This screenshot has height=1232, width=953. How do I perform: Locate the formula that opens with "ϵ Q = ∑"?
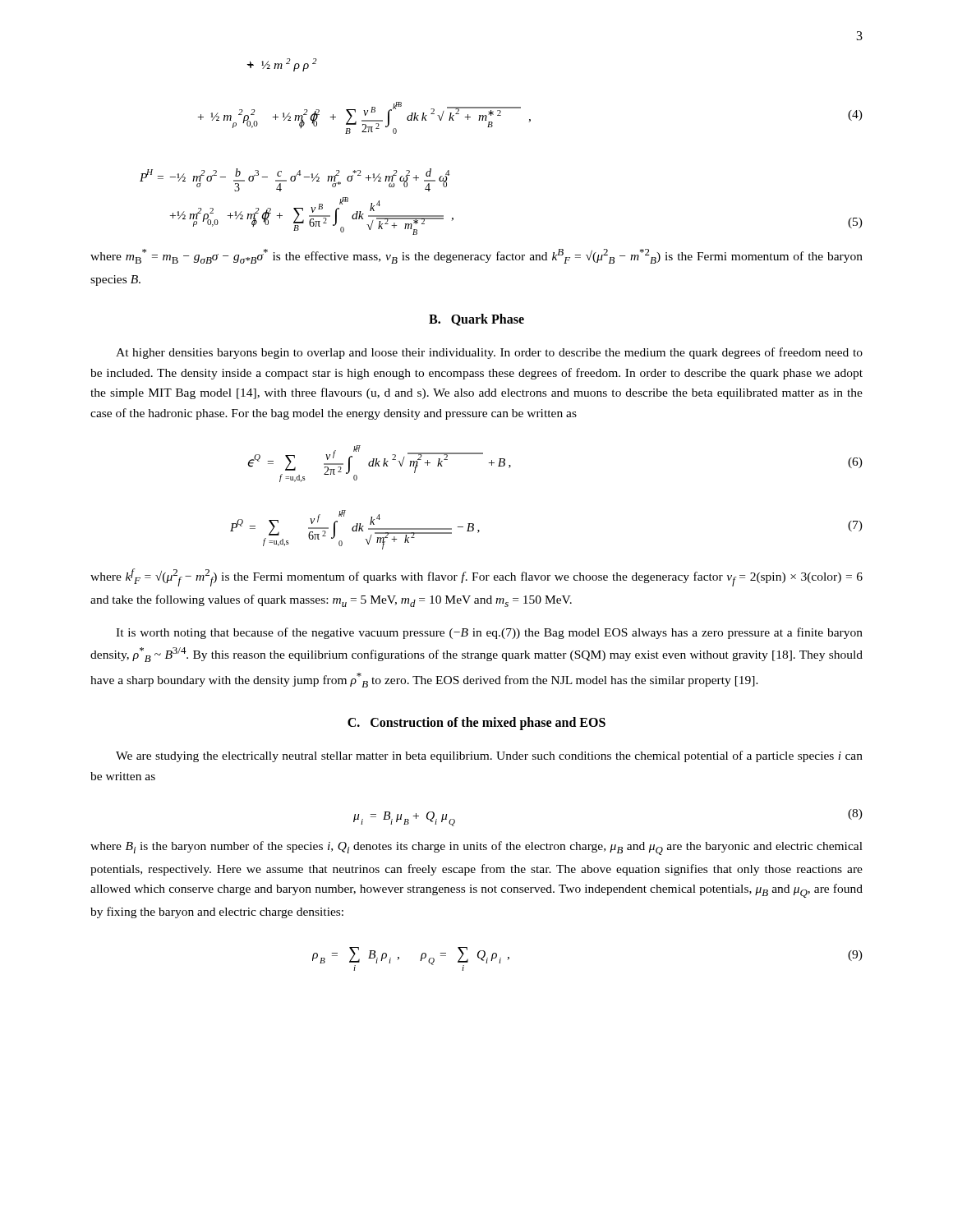476,462
